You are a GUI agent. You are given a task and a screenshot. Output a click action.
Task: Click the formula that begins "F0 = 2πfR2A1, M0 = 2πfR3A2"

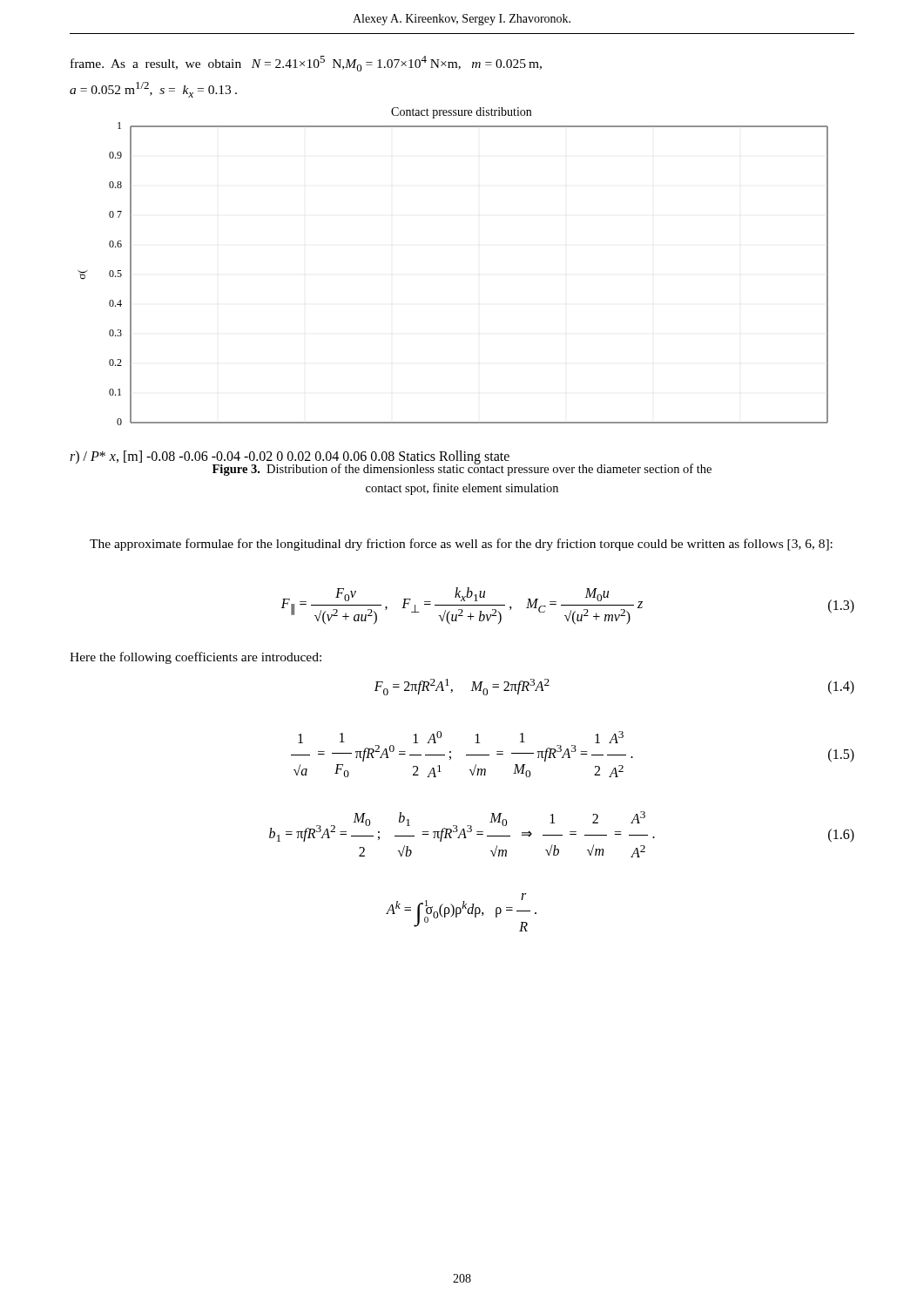(416, 687)
